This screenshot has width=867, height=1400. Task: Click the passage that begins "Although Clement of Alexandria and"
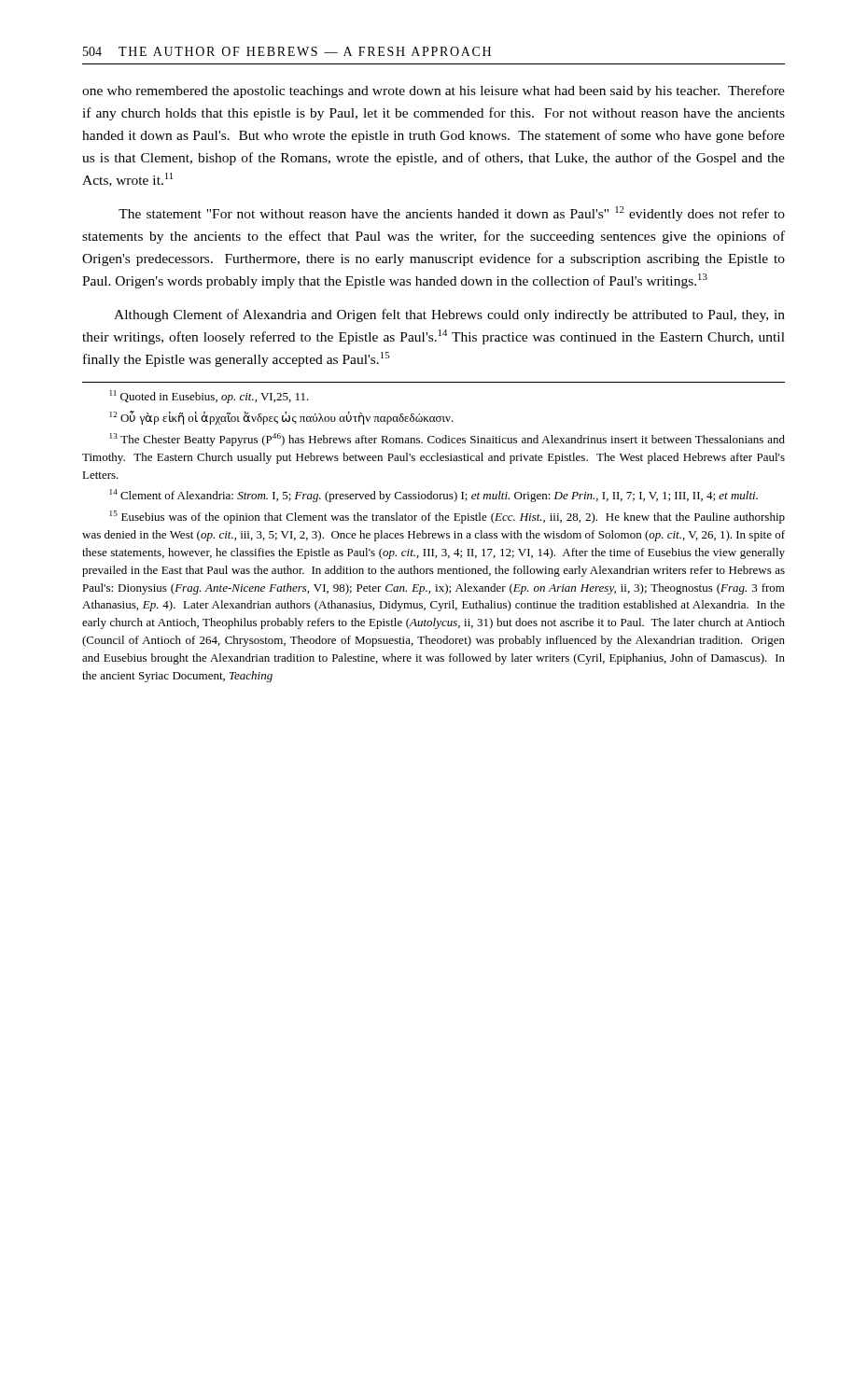point(434,337)
